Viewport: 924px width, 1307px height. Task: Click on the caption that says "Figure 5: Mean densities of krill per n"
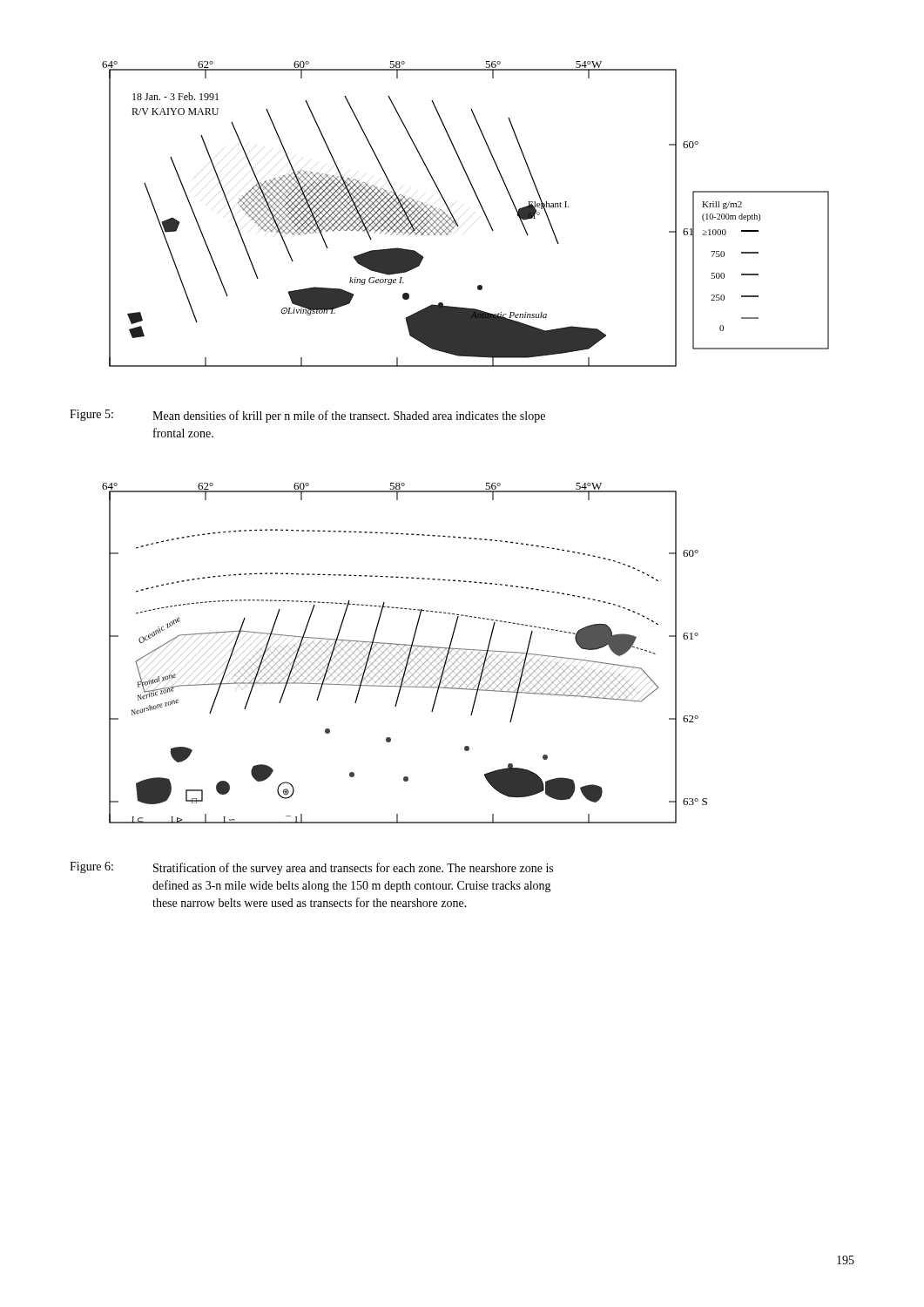[308, 425]
